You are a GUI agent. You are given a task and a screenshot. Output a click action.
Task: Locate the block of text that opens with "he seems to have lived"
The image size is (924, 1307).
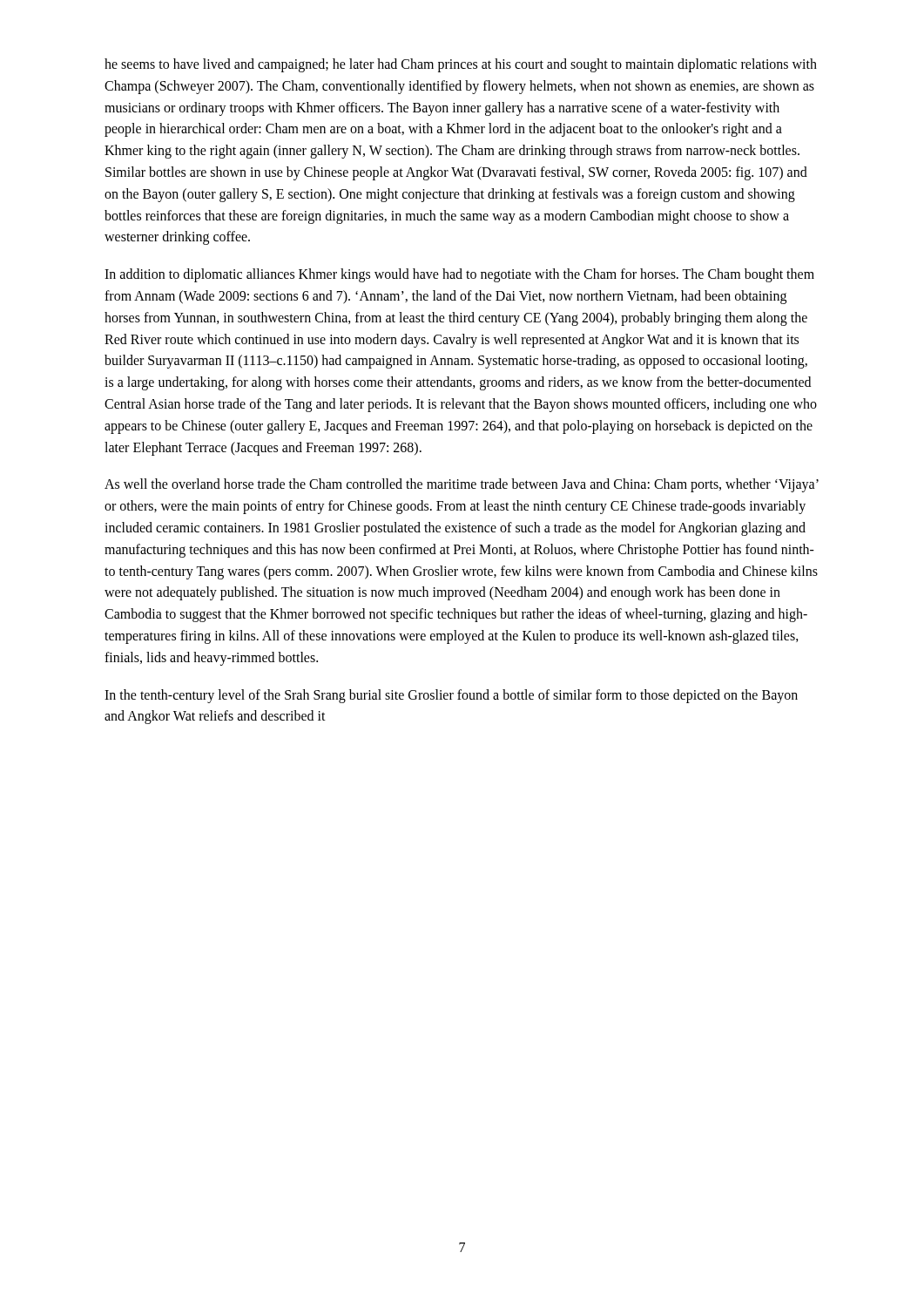[461, 150]
